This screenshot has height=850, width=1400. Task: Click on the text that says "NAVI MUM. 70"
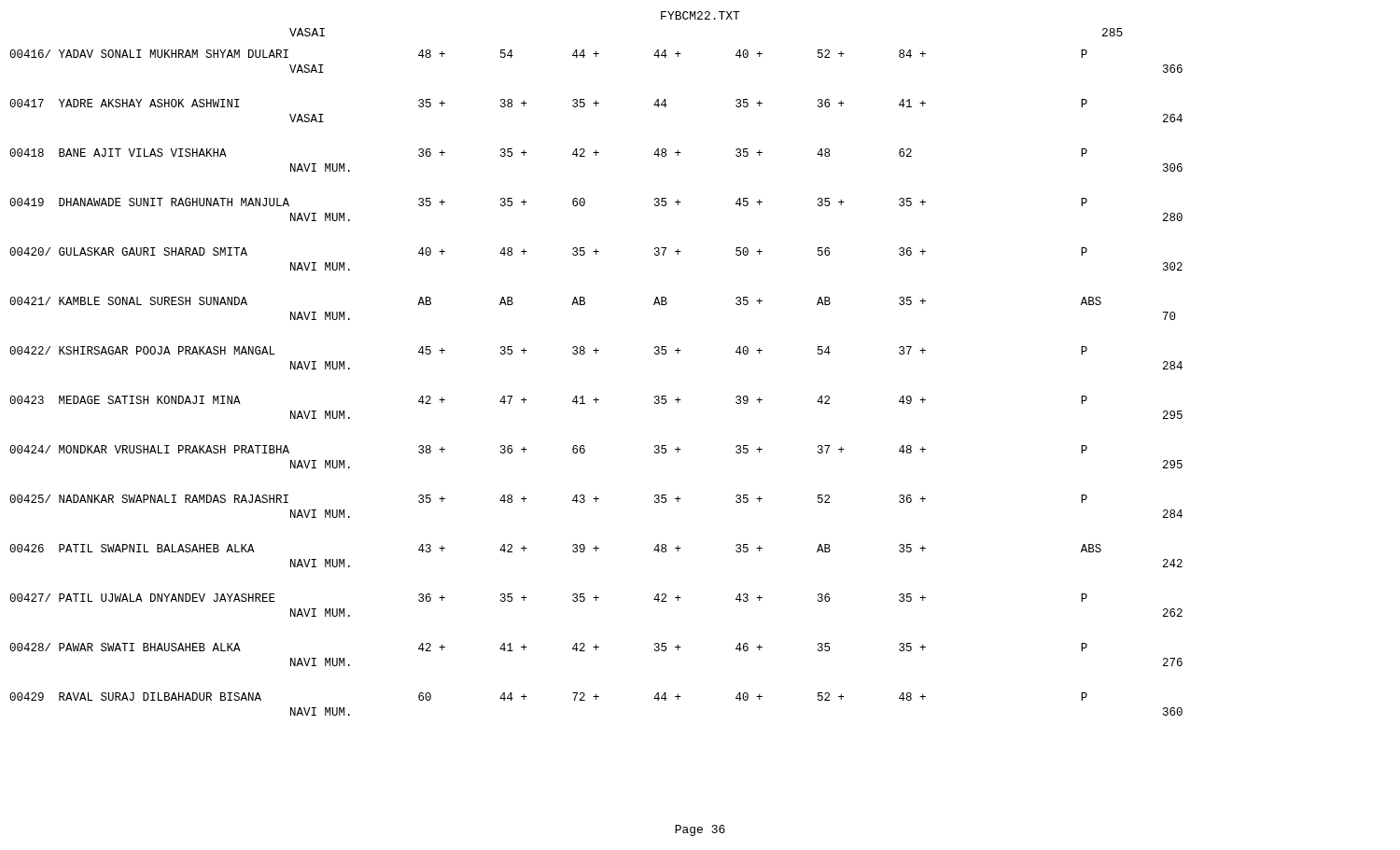click(328, 316)
